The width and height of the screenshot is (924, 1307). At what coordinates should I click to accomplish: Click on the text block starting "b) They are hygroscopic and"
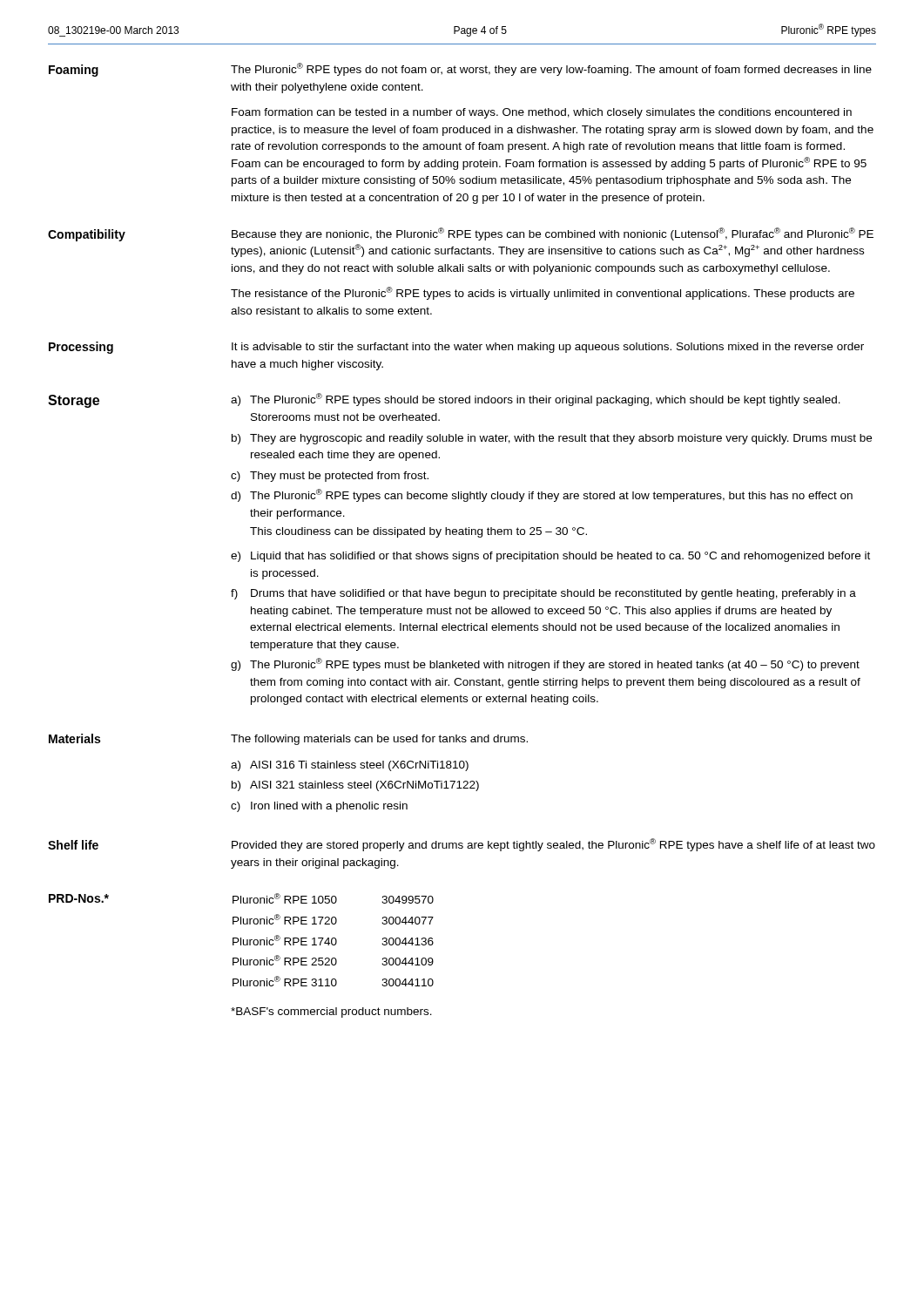coord(553,446)
